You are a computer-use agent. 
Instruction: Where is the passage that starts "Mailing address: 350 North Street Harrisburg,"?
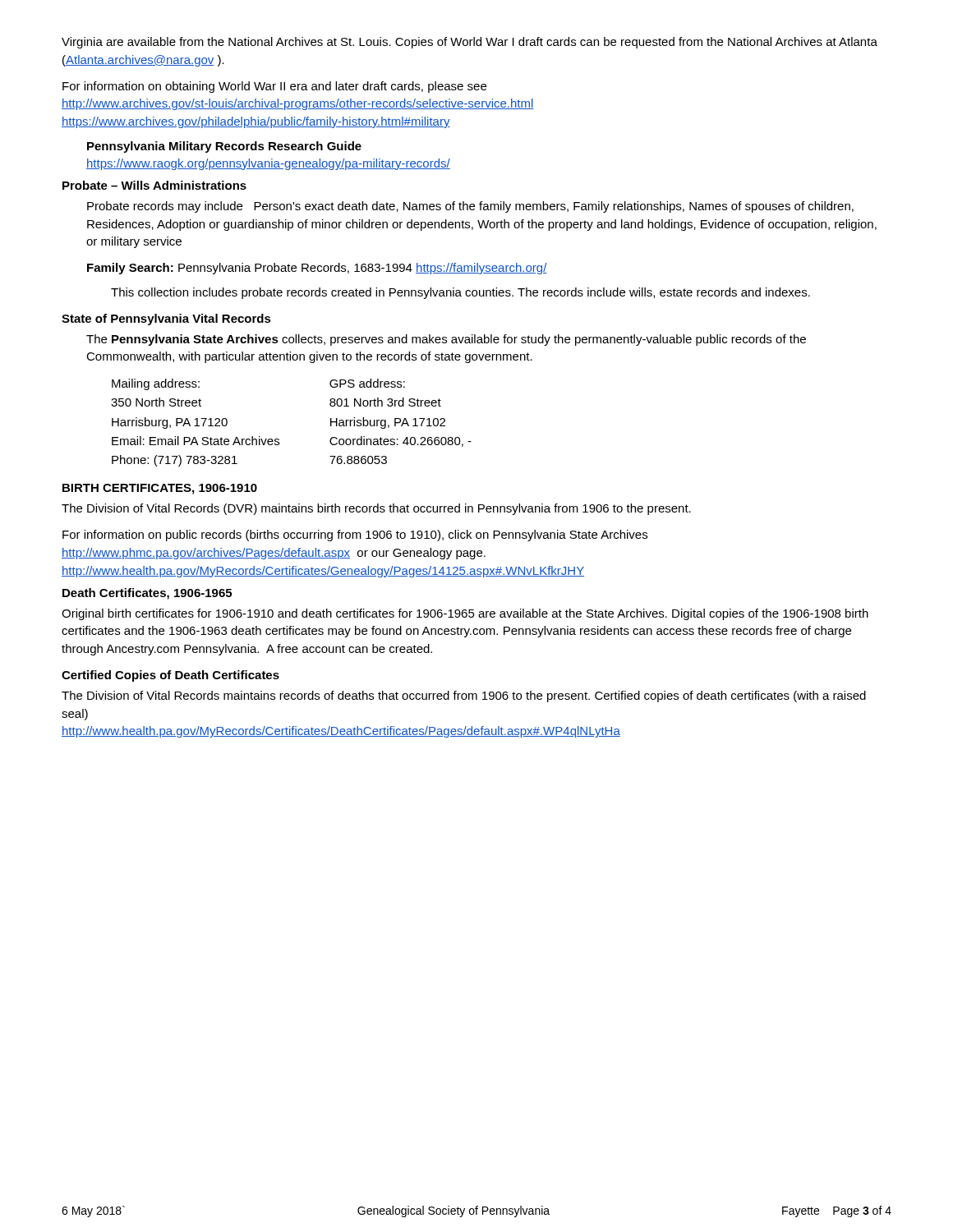[x=161, y=384]
